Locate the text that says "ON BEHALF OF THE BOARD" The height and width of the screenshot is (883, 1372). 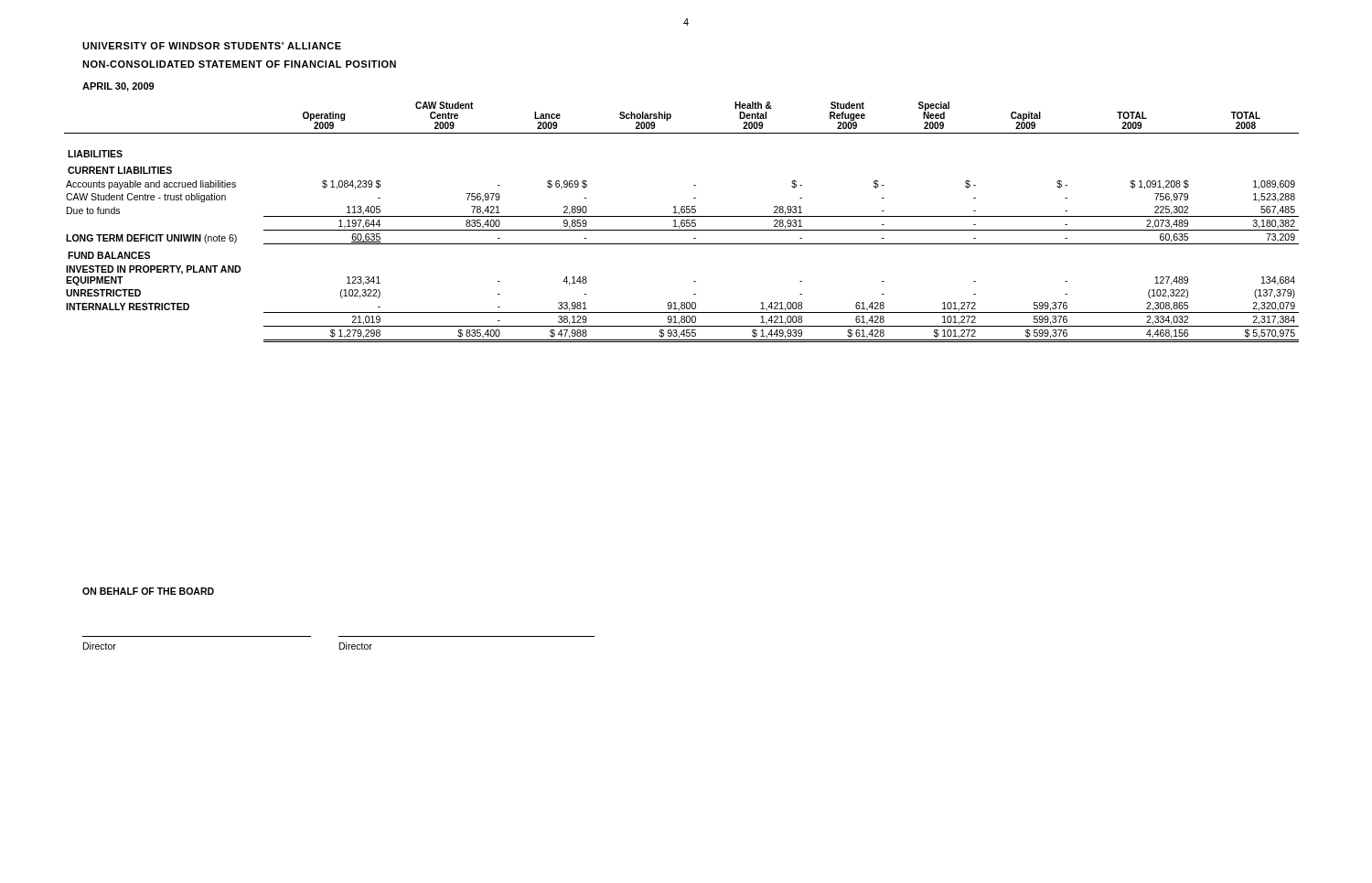[x=148, y=591]
